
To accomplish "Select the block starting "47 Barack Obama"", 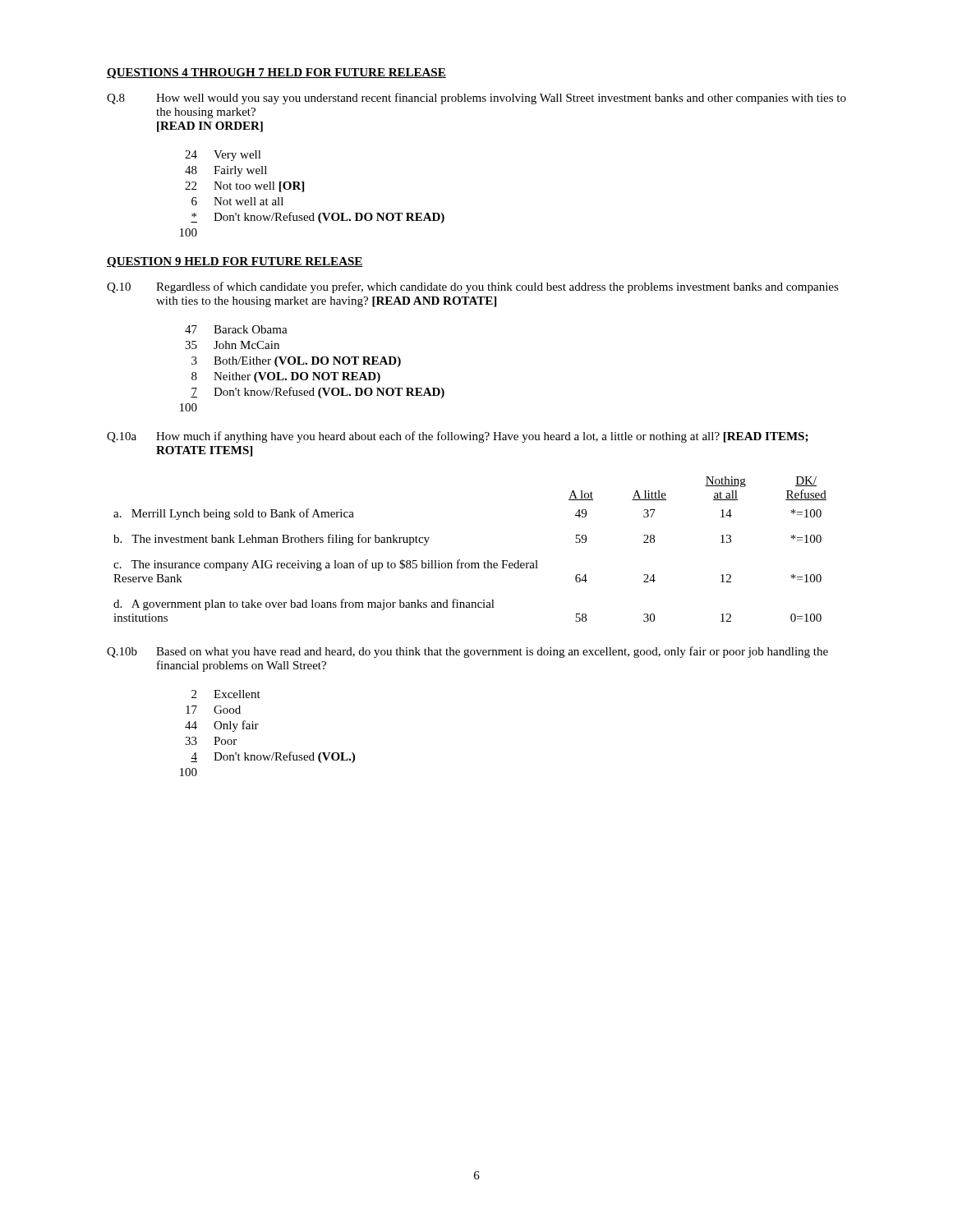I will pyautogui.click(x=222, y=330).
